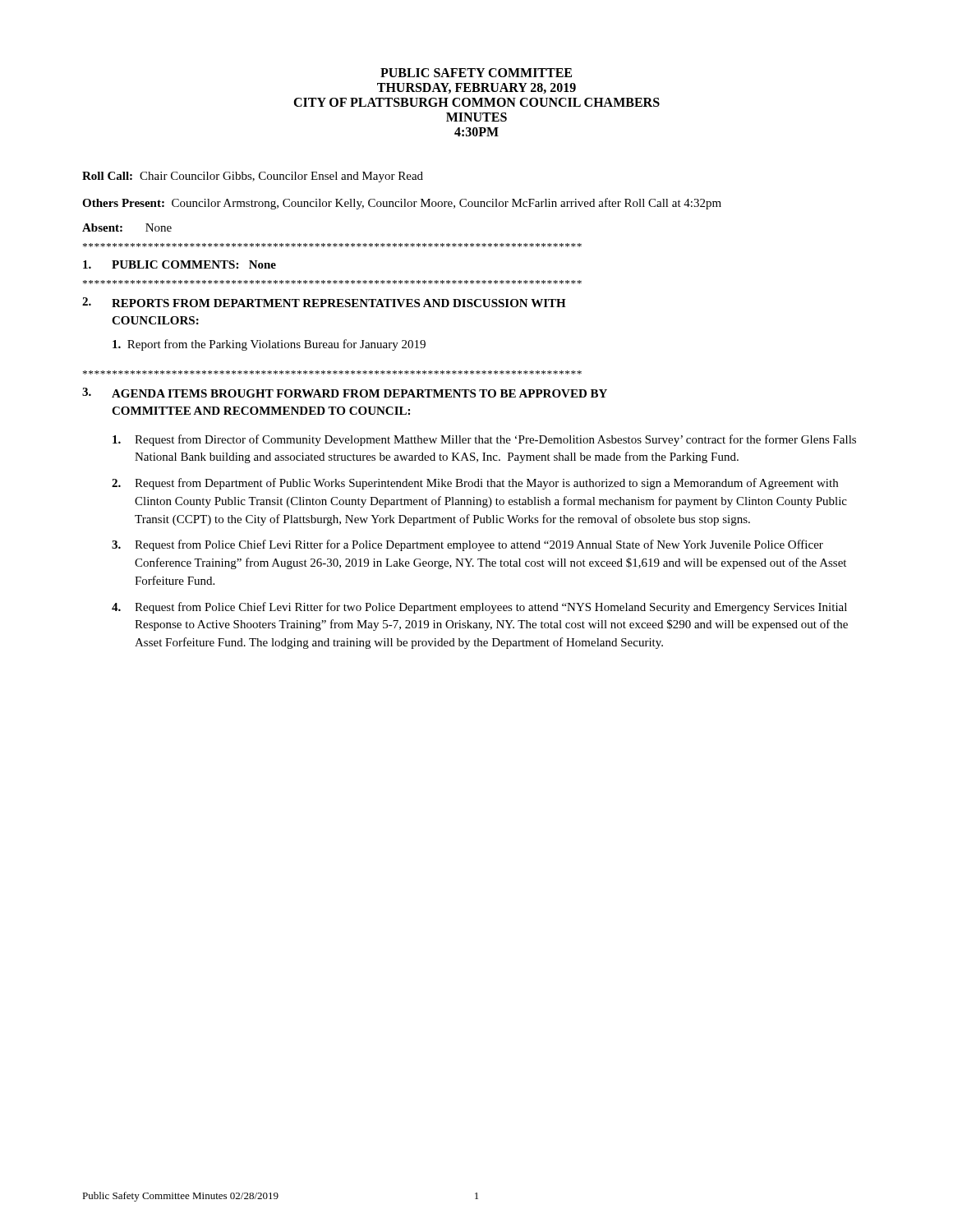Locate the block of text that opens with "Report from the Parking Violations Bureau for January"

click(269, 344)
